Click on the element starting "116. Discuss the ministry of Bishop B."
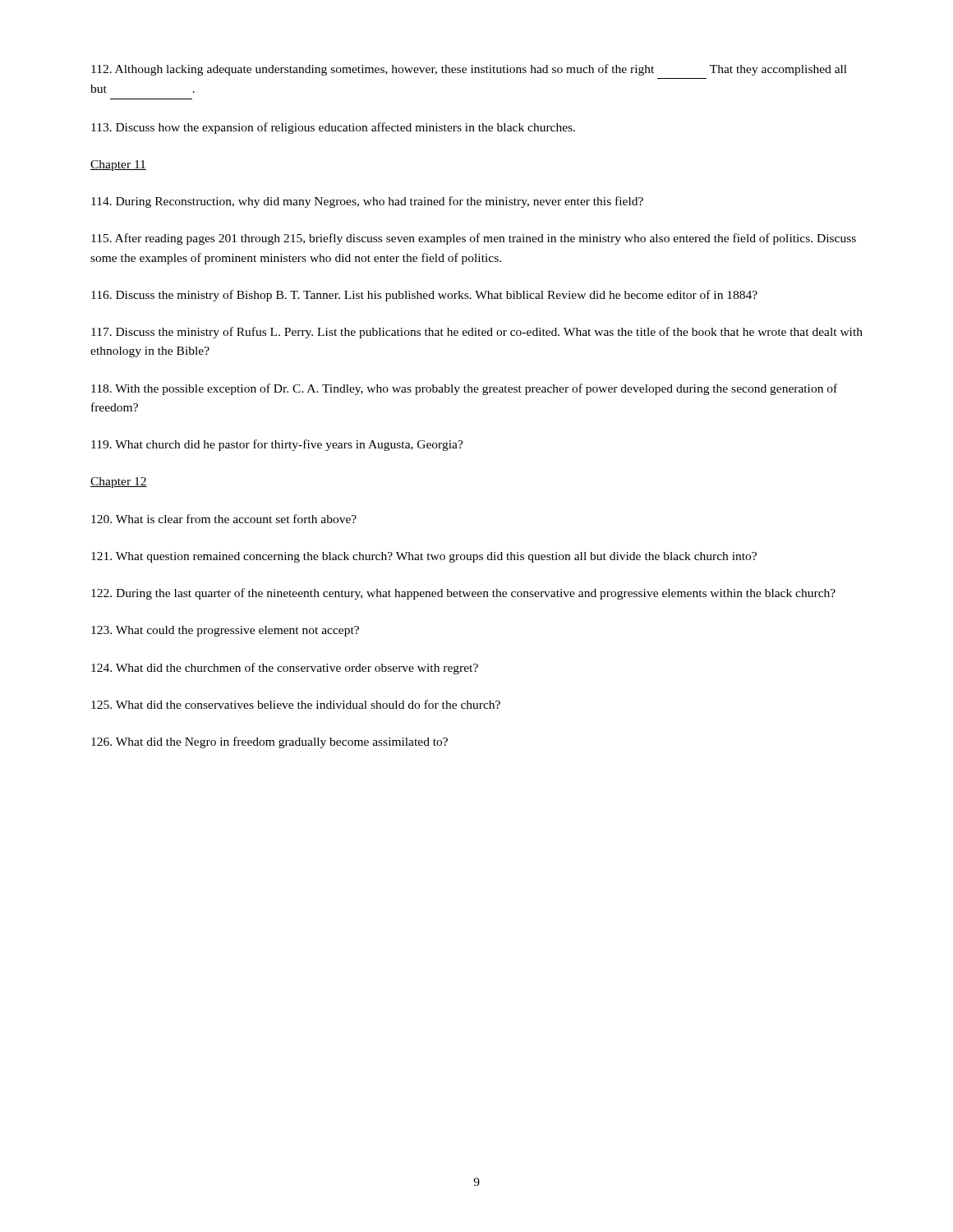This screenshot has height=1232, width=953. (424, 294)
